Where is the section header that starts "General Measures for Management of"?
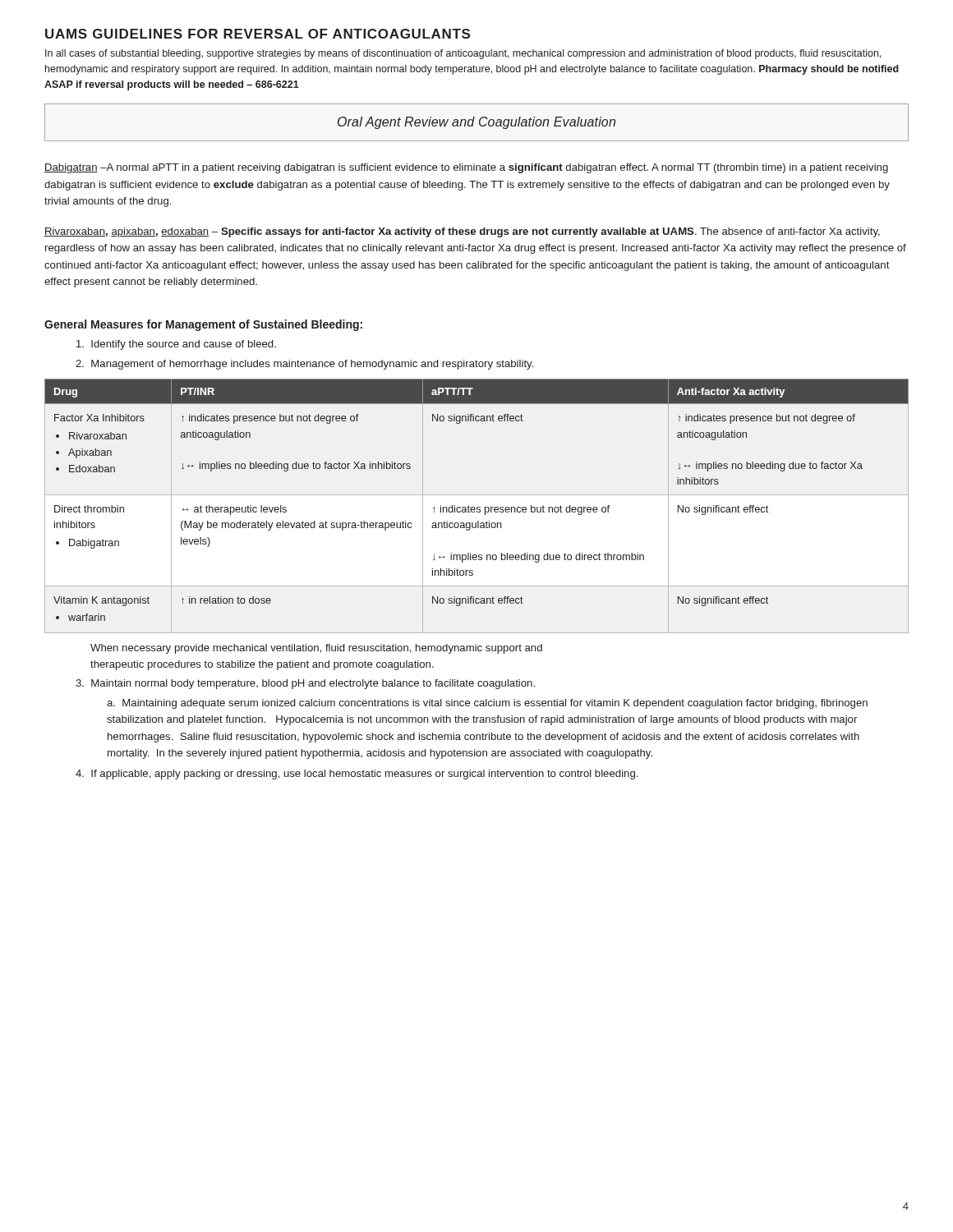Image resolution: width=953 pixels, height=1232 pixels. (x=204, y=325)
